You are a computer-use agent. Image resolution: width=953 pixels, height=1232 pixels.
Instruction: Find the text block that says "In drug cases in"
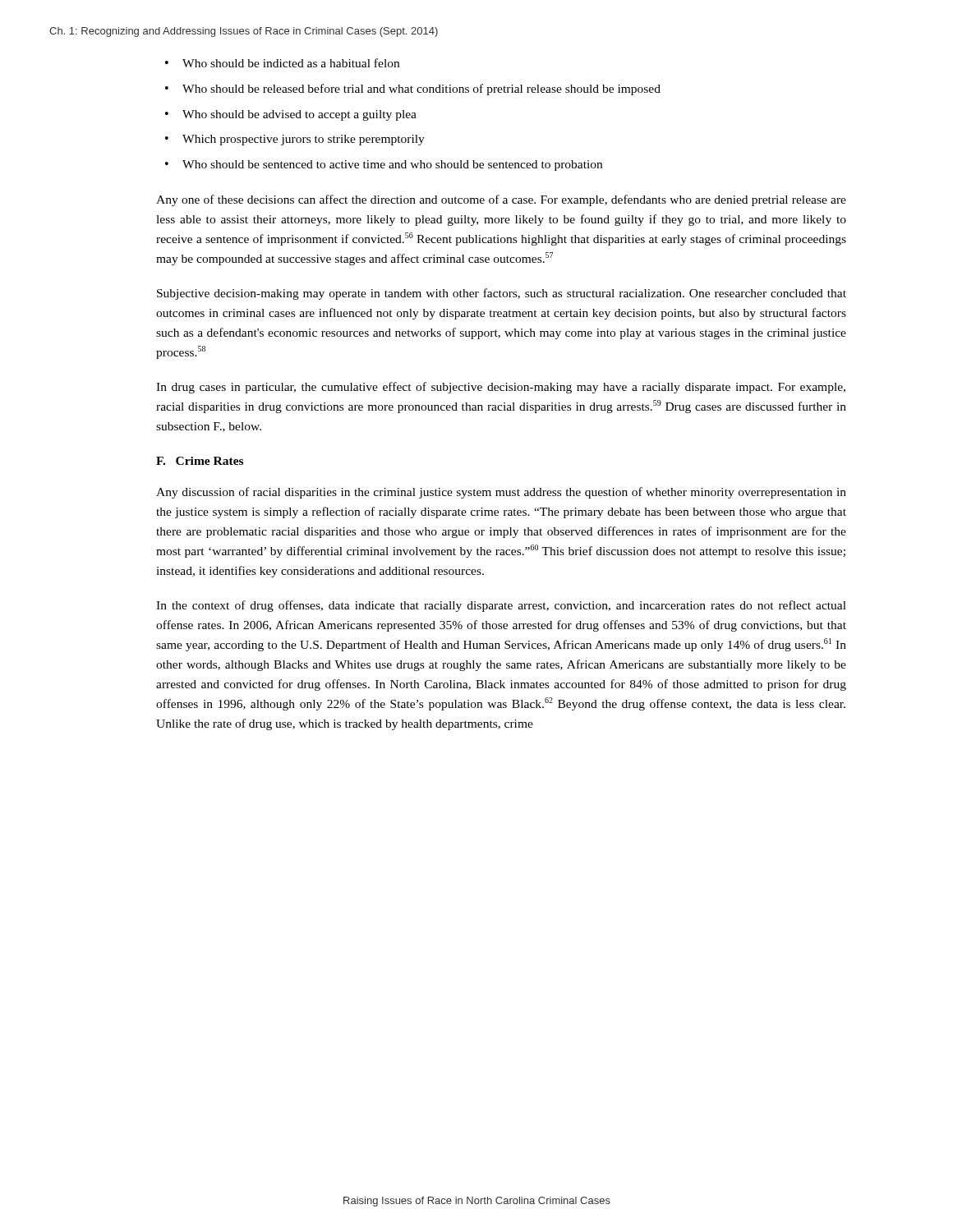pyautogui.click(x=501, y=406)
